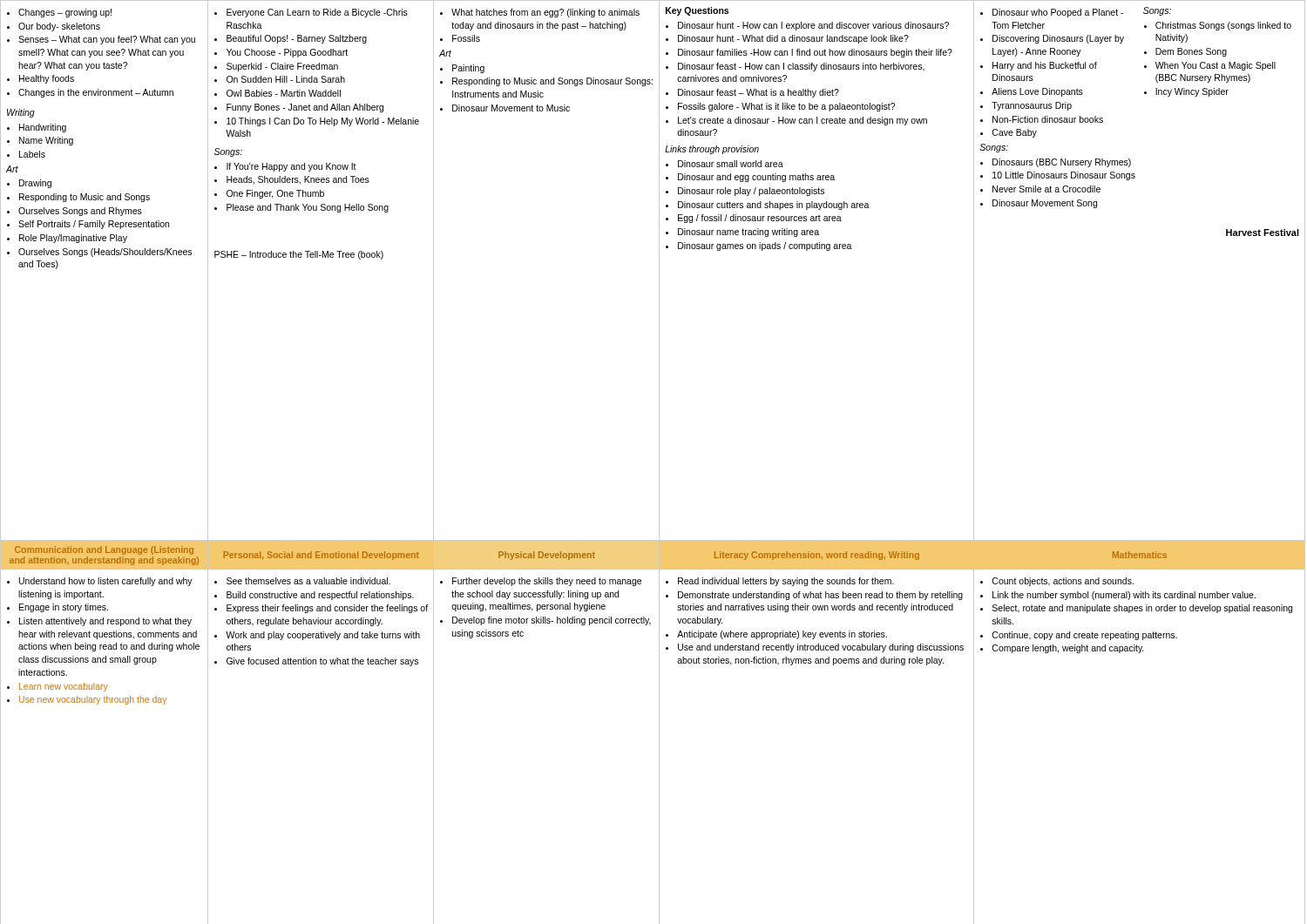Click on the text block starting "Further develop the skills they"

pyautogui.click(x=553, y=607)
